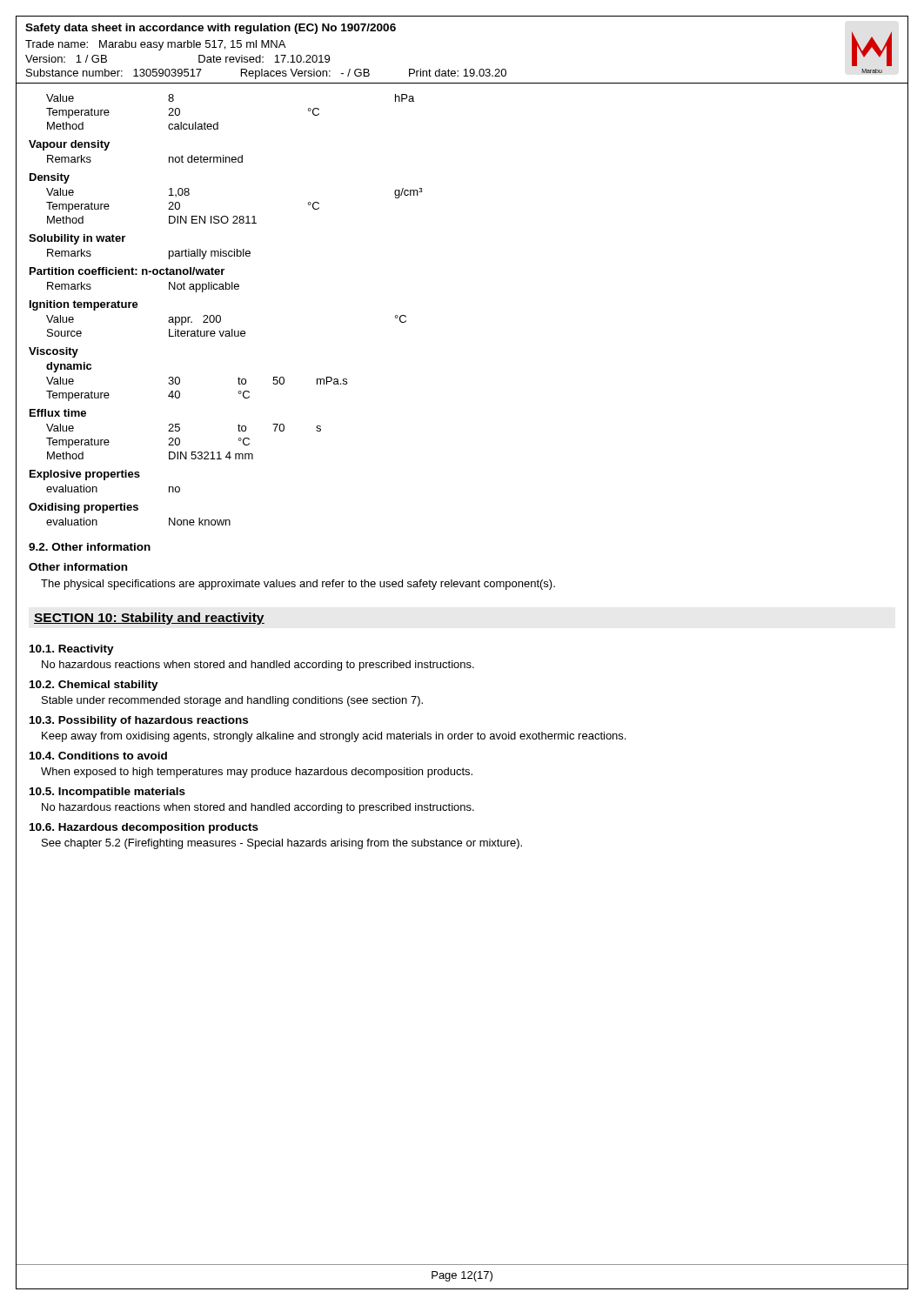Point to the block beginning "Keep away from oxidising agents, strongly alkaline"
The image size is (924, 1305).
(x=334, y=736)
